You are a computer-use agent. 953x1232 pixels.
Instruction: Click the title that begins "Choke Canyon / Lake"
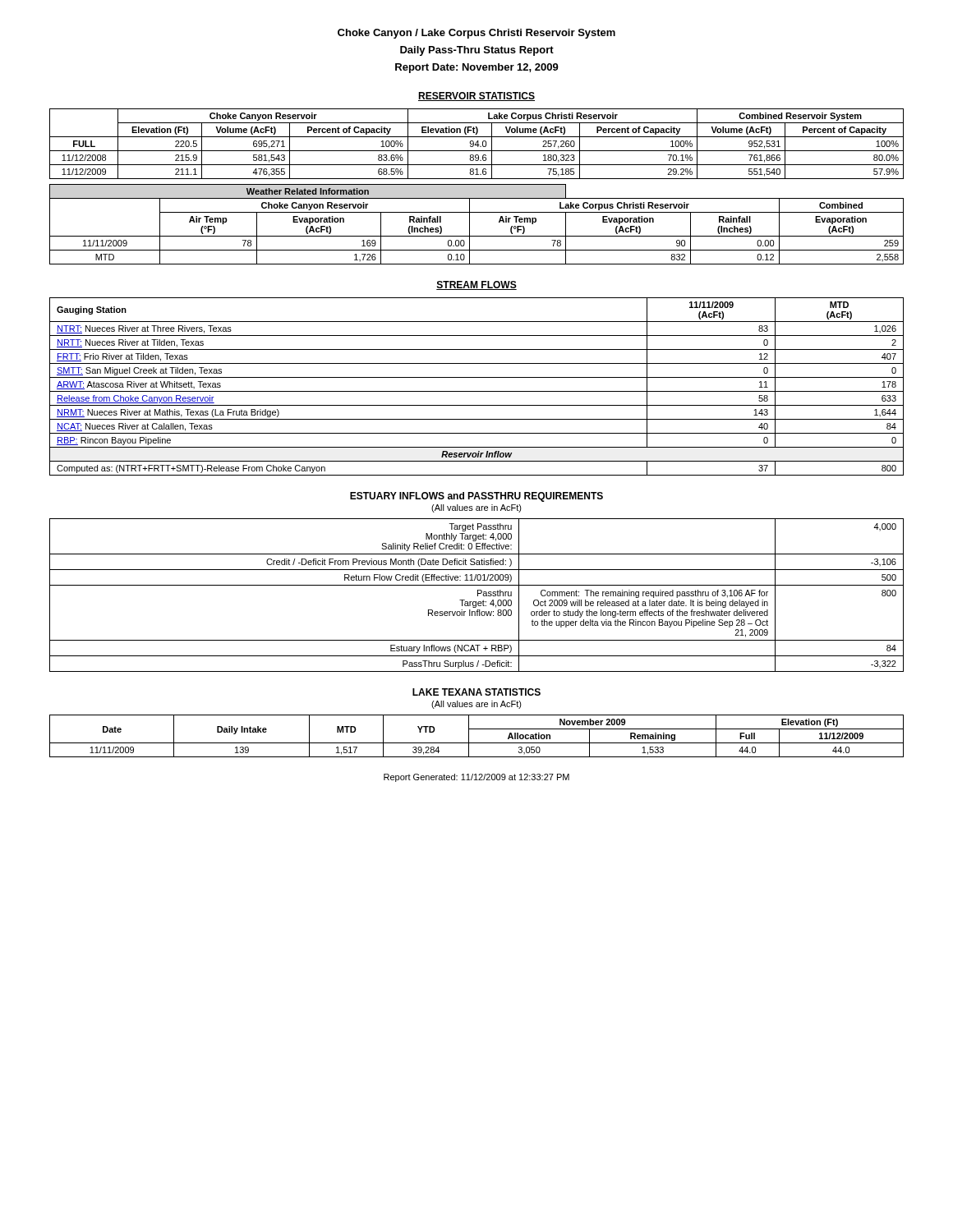[x=476, y=50]
